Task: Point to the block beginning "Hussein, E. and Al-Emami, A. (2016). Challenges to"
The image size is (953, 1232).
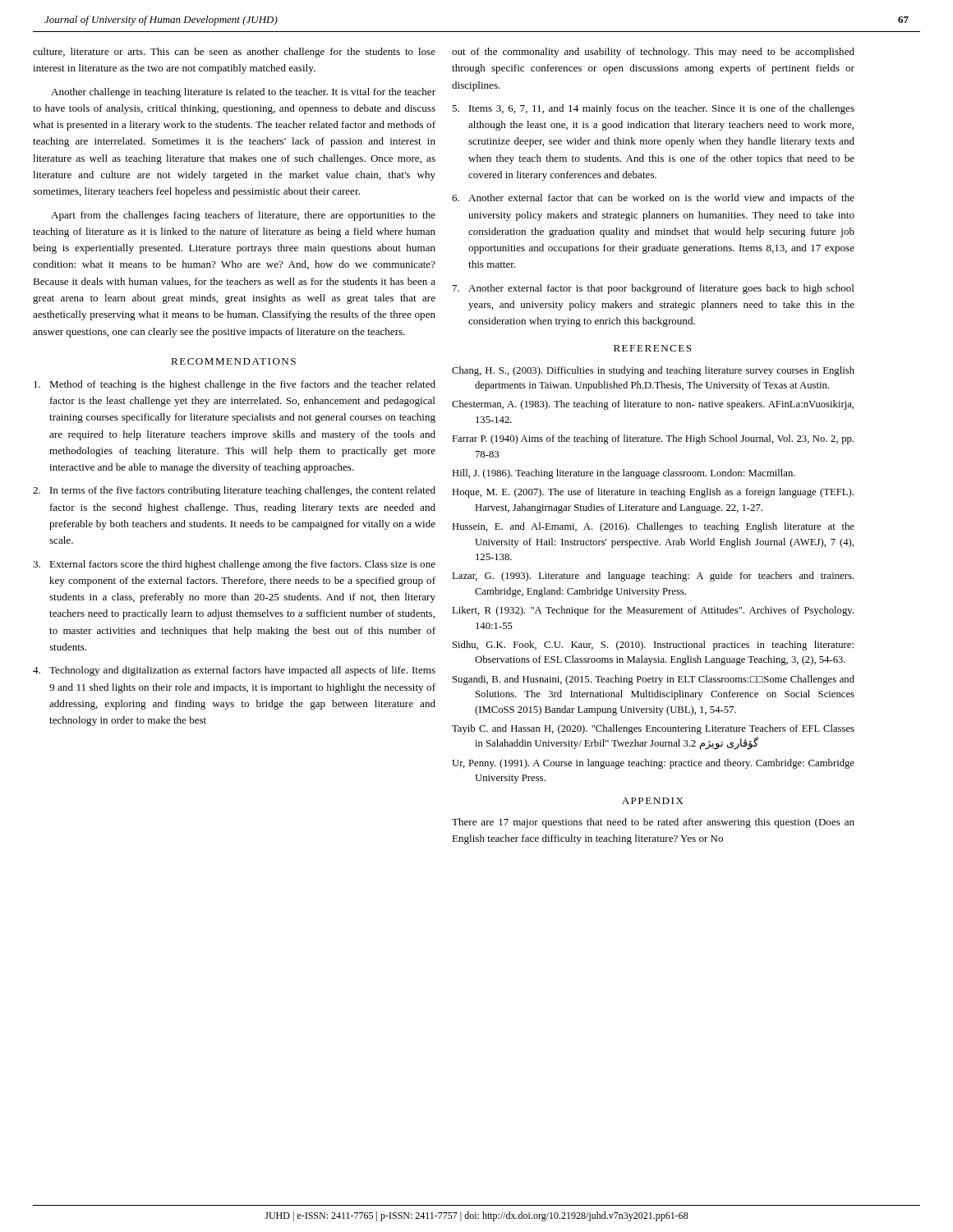Action: tap(653, 542)
